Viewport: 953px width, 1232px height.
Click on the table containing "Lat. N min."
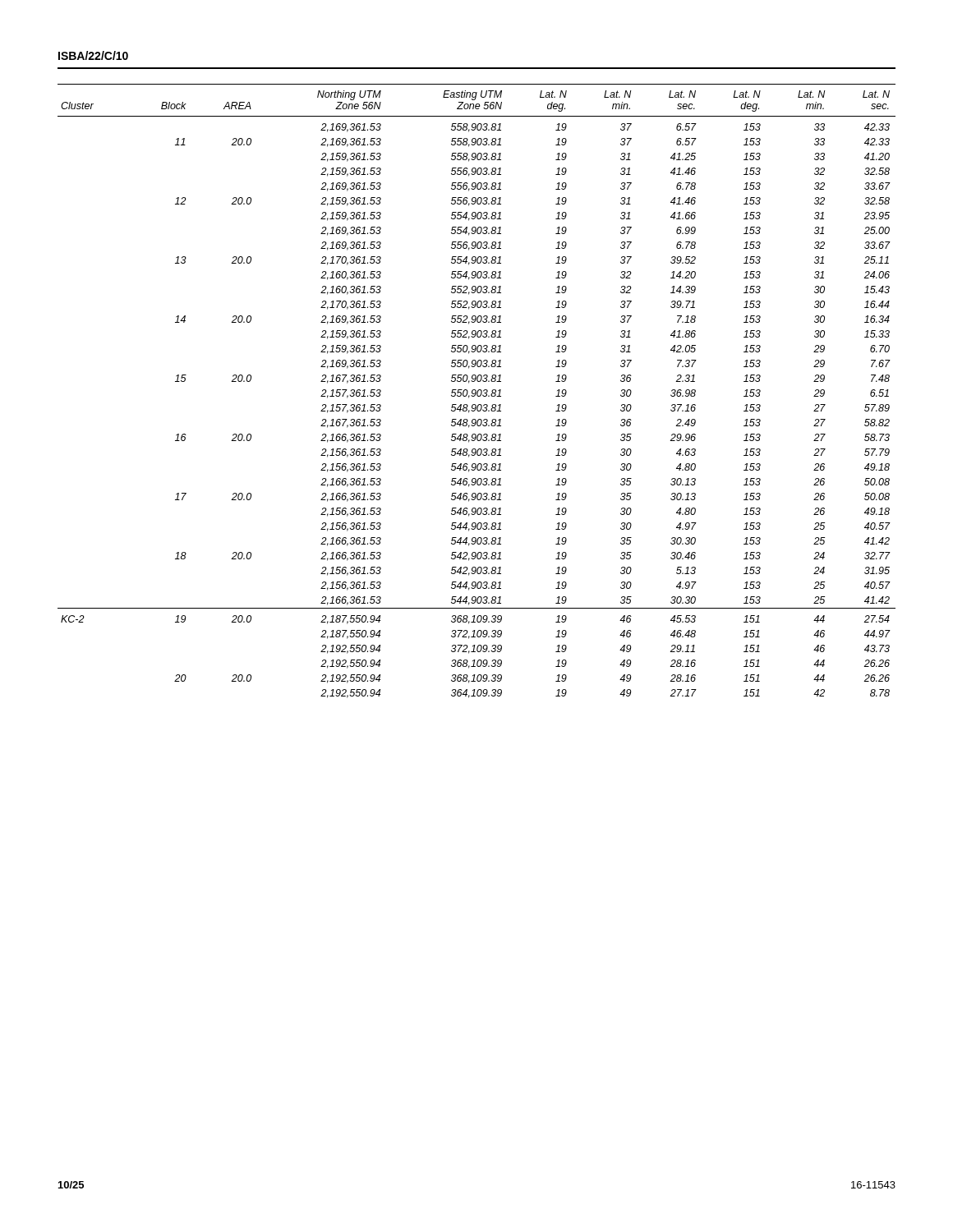476,392
